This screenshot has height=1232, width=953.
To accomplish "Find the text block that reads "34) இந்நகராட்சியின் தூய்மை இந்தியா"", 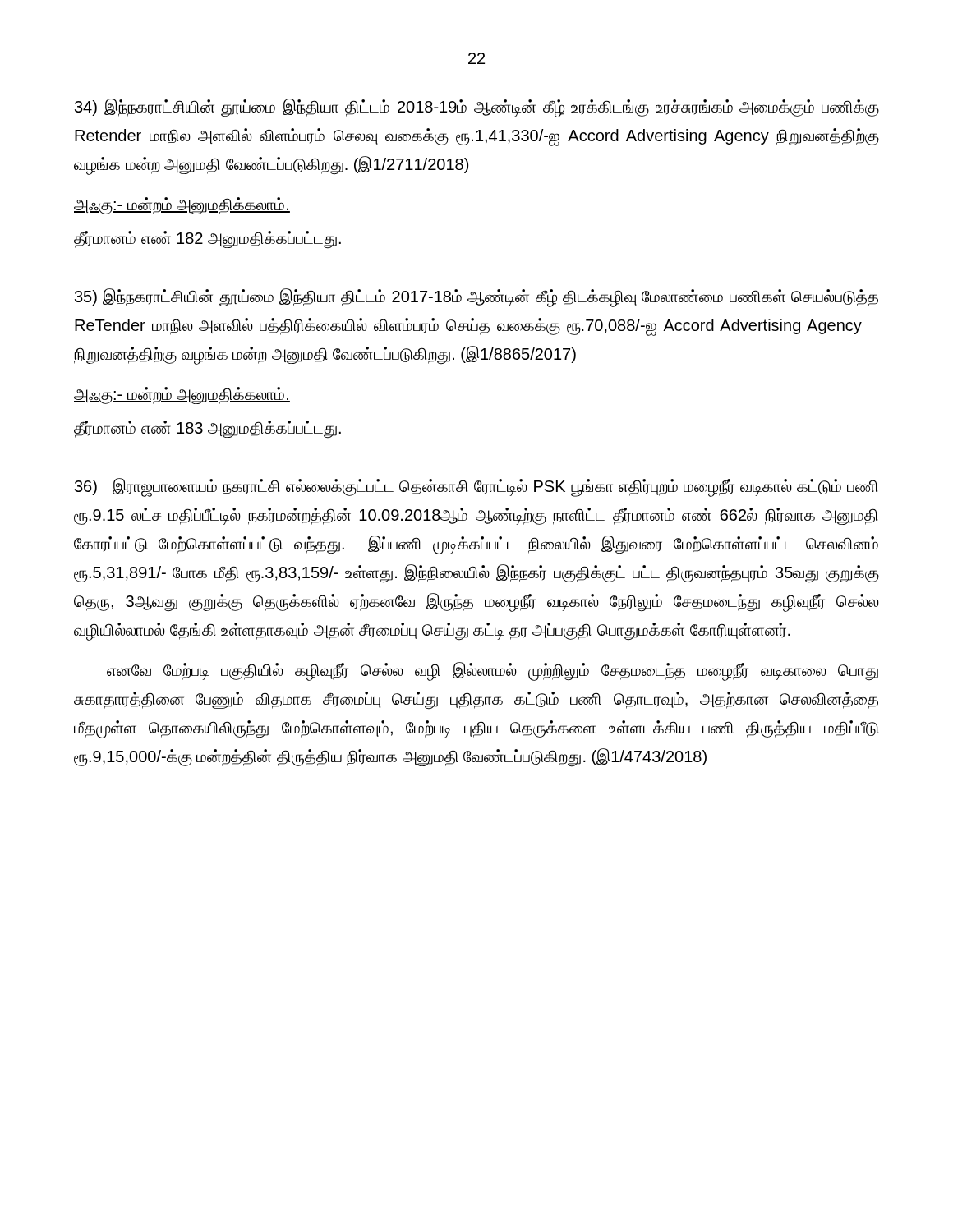I will pos(476,136).
